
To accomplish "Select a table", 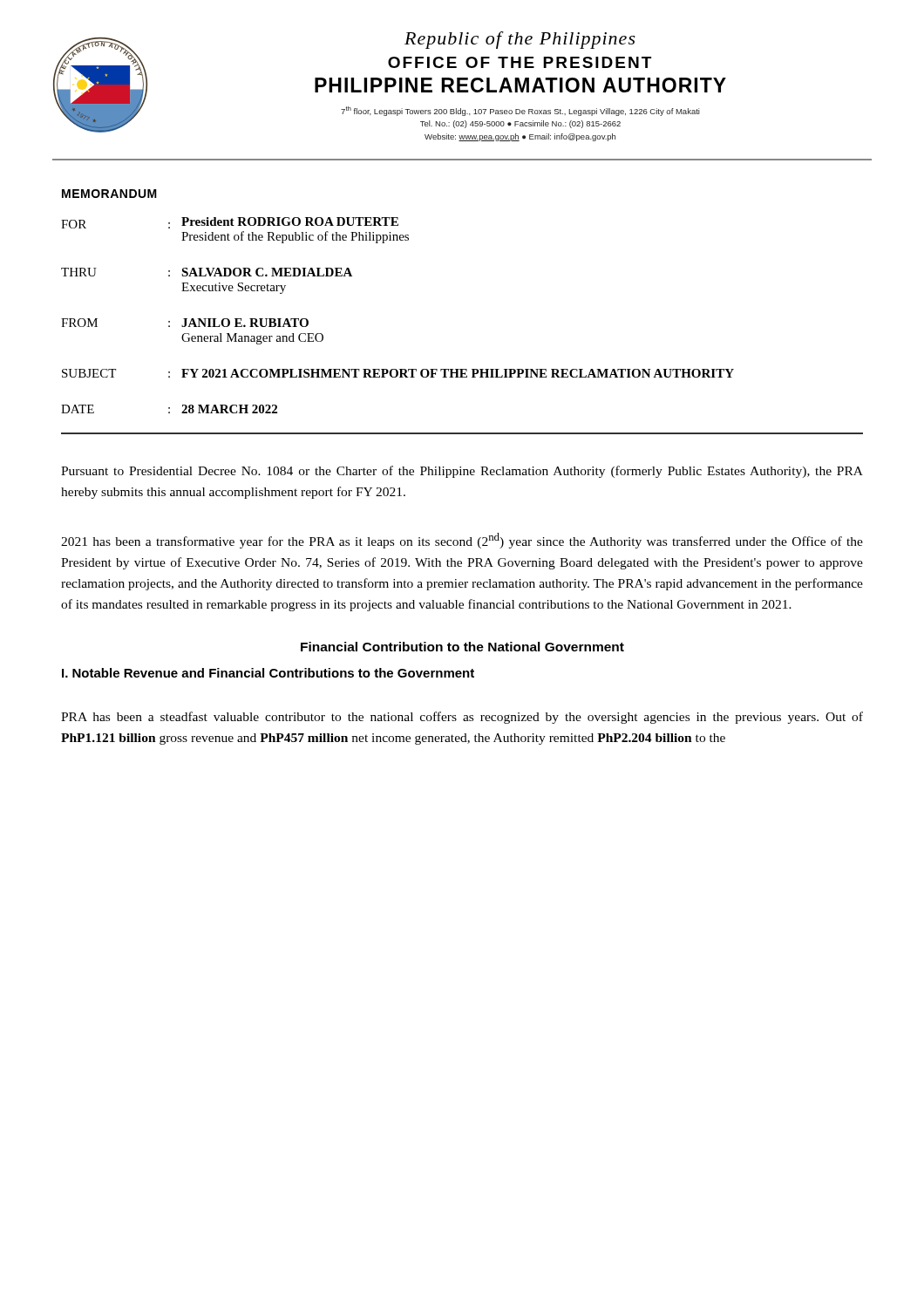I will [x=462, y=319].
